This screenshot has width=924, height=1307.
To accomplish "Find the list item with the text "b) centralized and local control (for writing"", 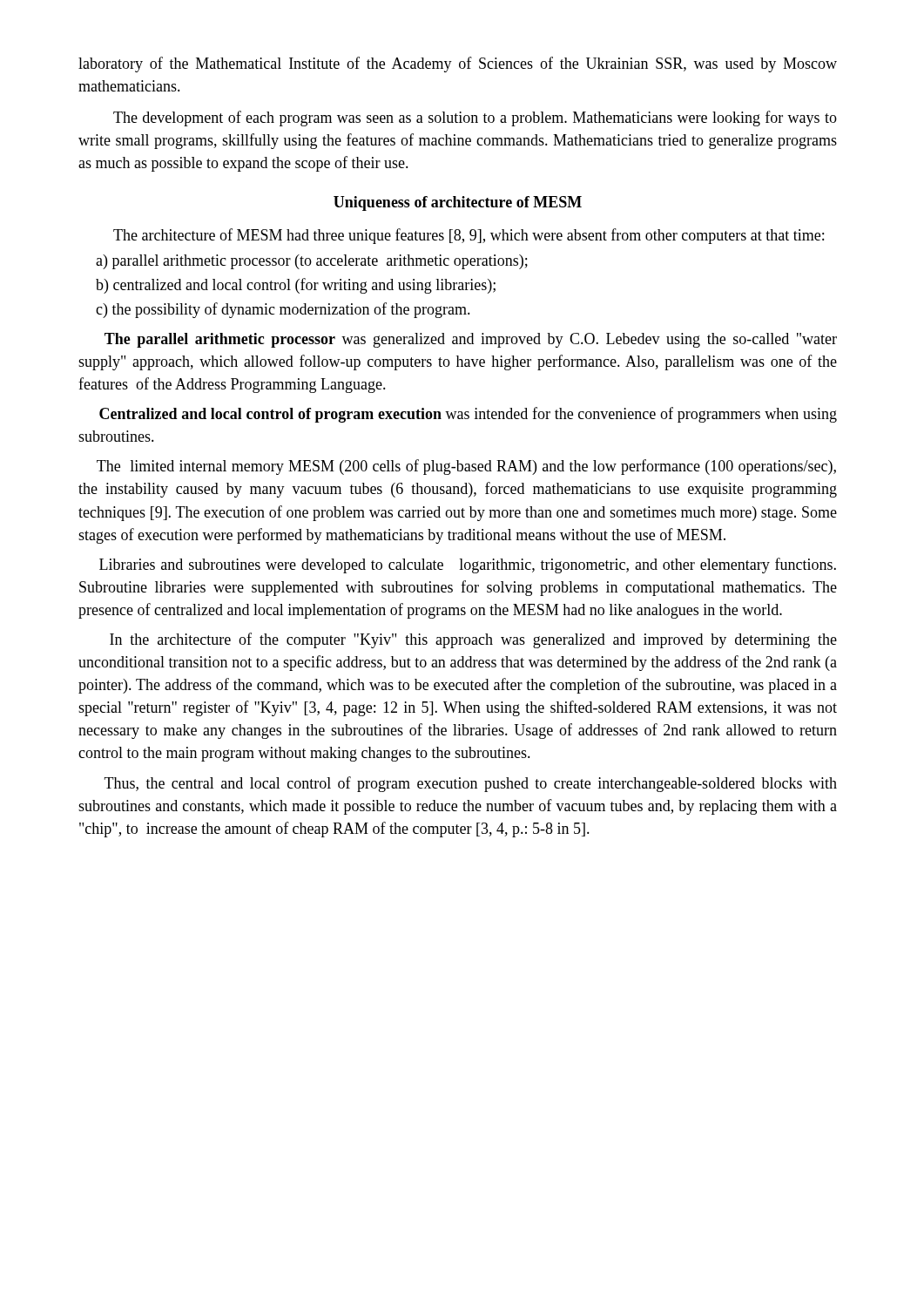I will point(296,285).
